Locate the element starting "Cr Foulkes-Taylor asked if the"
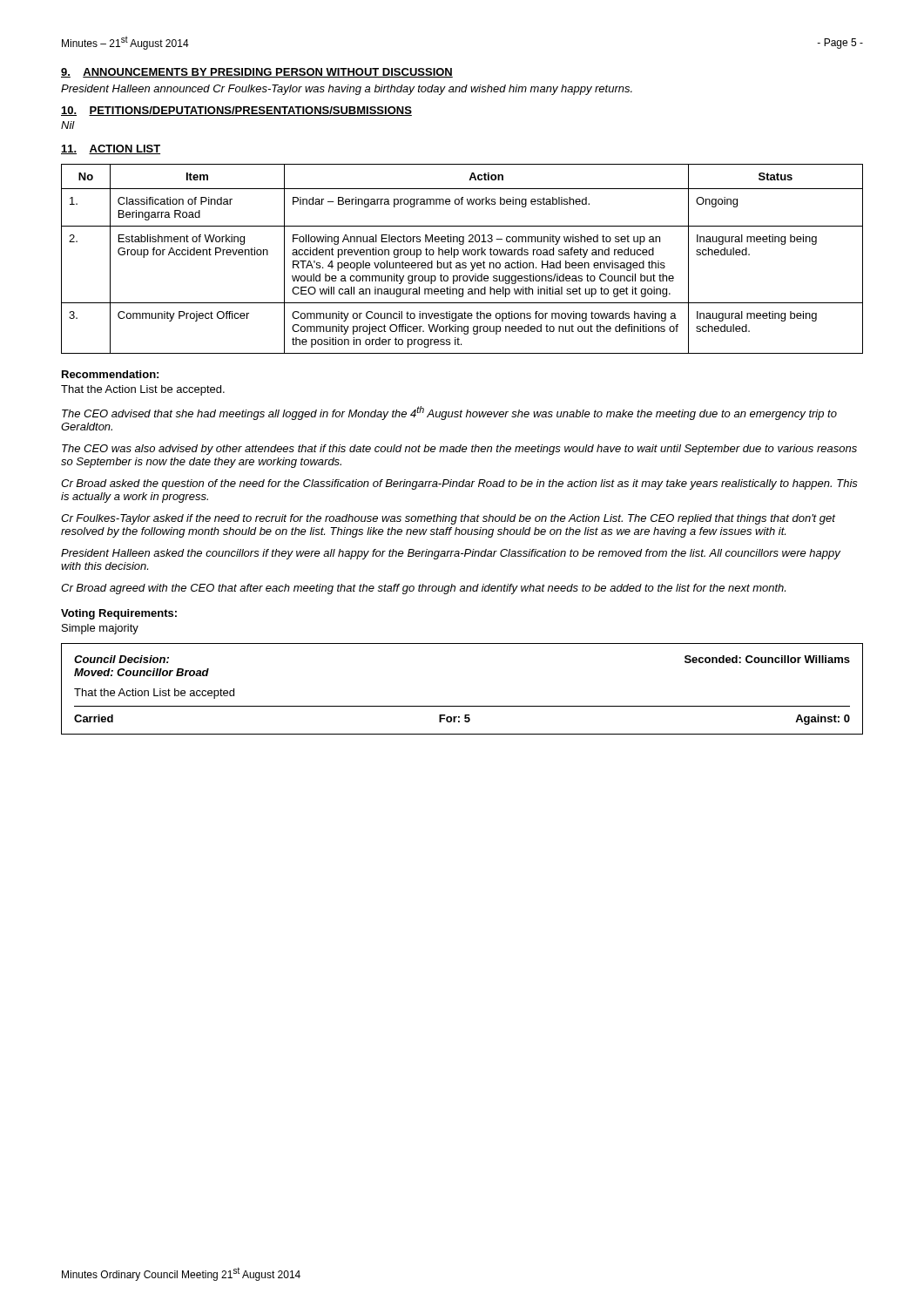The height and width of the screenshot is (1307, 924). (x=448, y=525)
